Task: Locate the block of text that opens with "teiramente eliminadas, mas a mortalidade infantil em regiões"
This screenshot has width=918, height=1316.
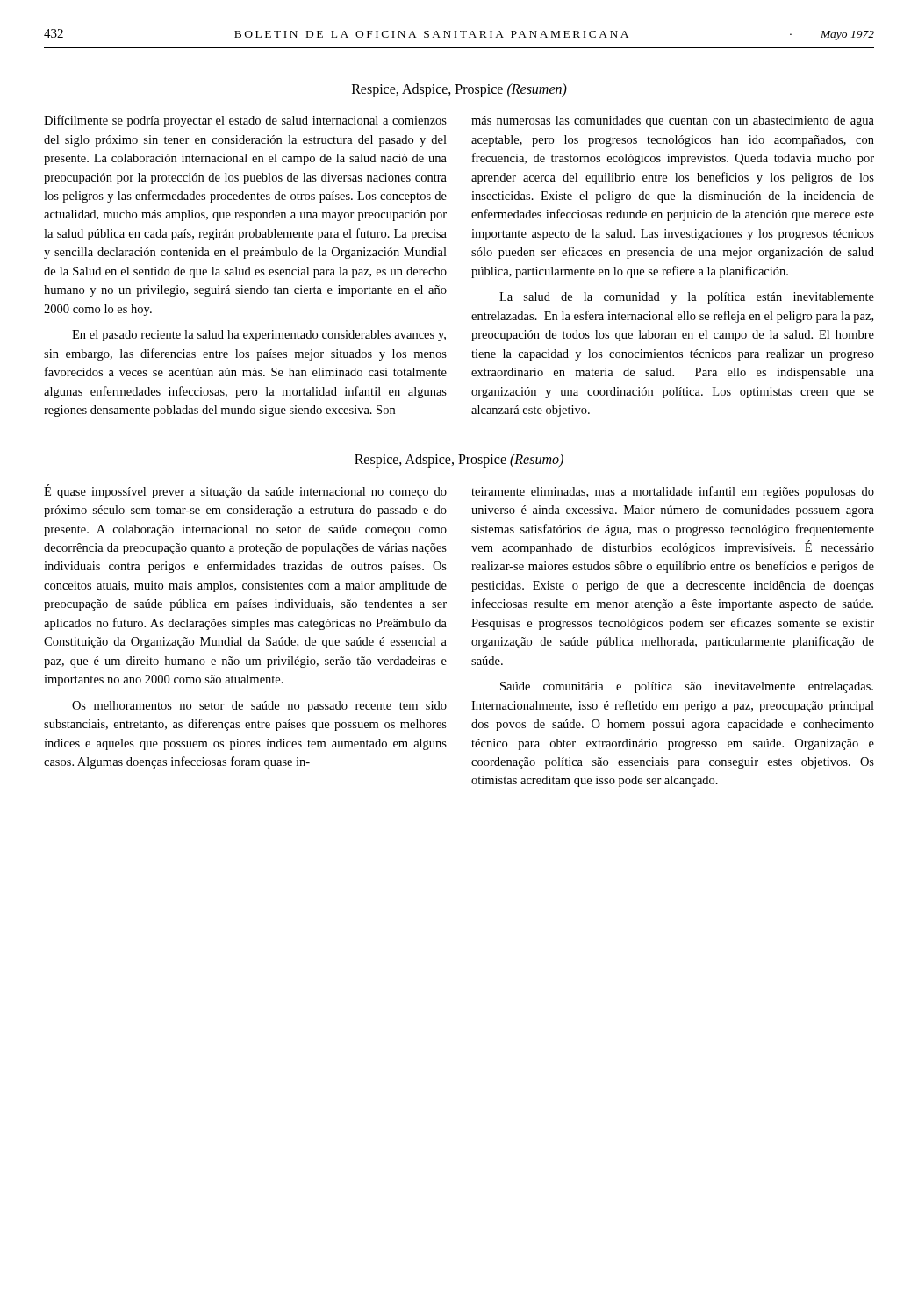Action: point(673,636)
